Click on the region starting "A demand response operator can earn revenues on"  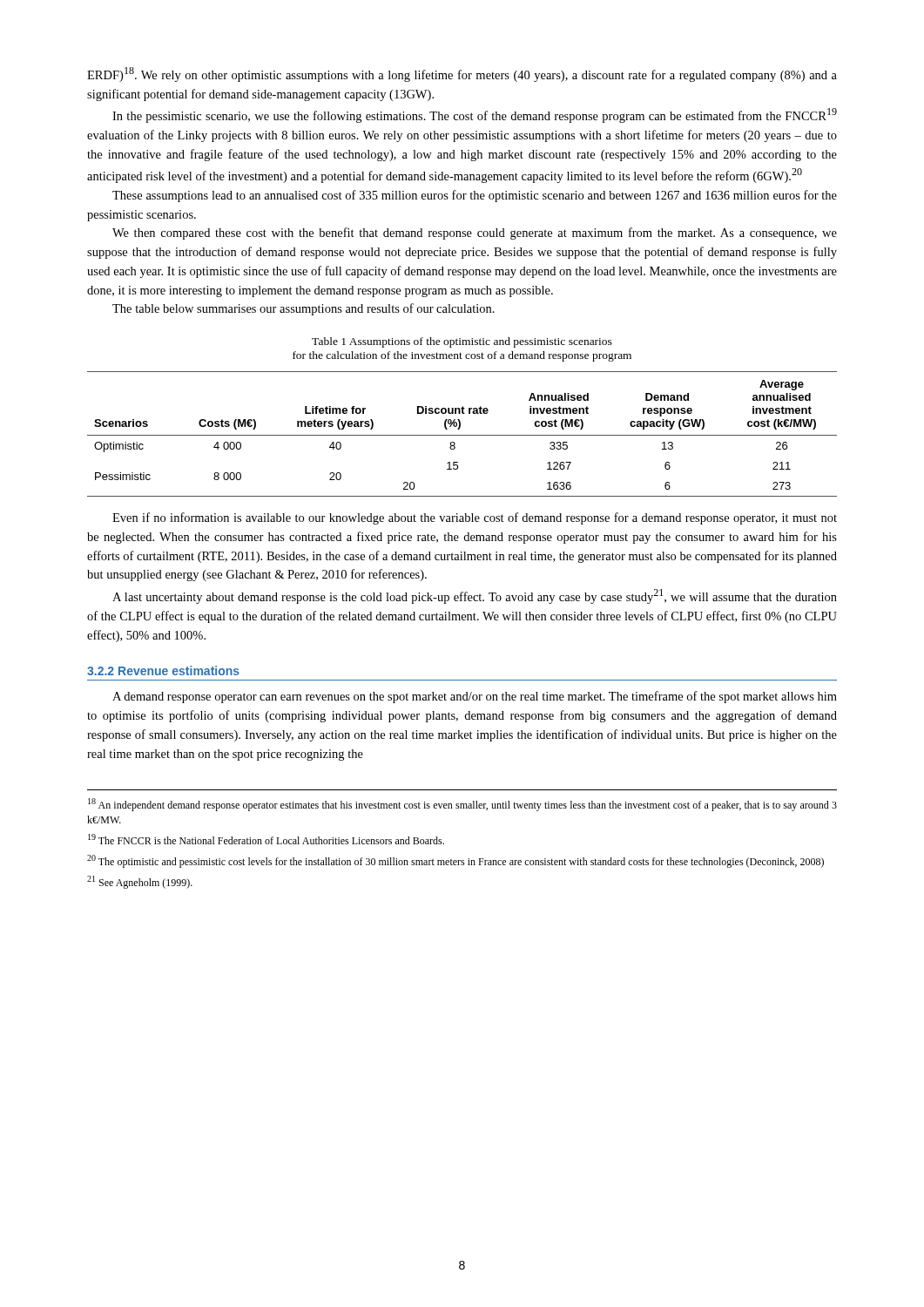(462, 726)
